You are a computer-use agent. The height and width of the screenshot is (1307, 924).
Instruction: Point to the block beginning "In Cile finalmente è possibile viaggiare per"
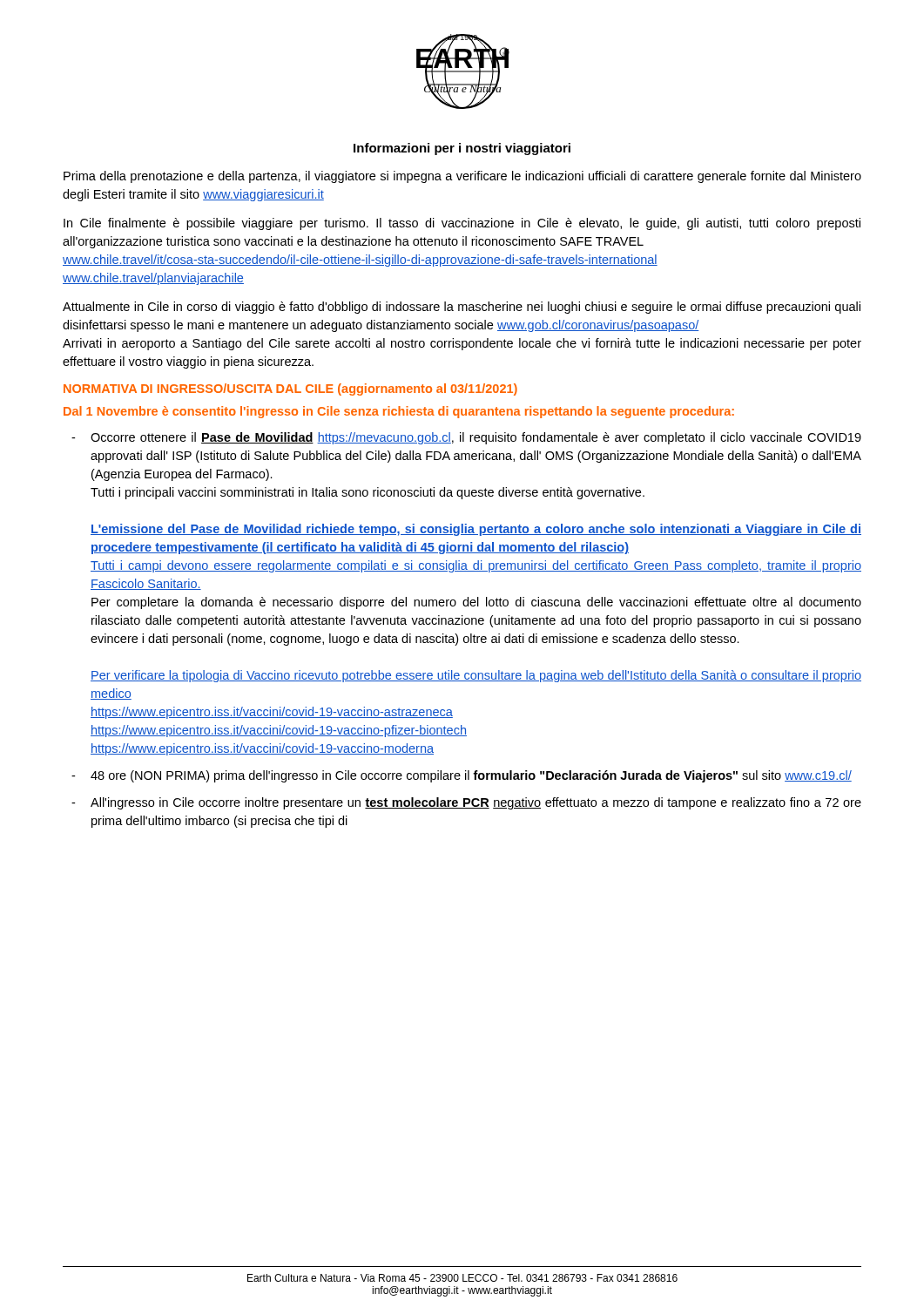pos(462,251)
